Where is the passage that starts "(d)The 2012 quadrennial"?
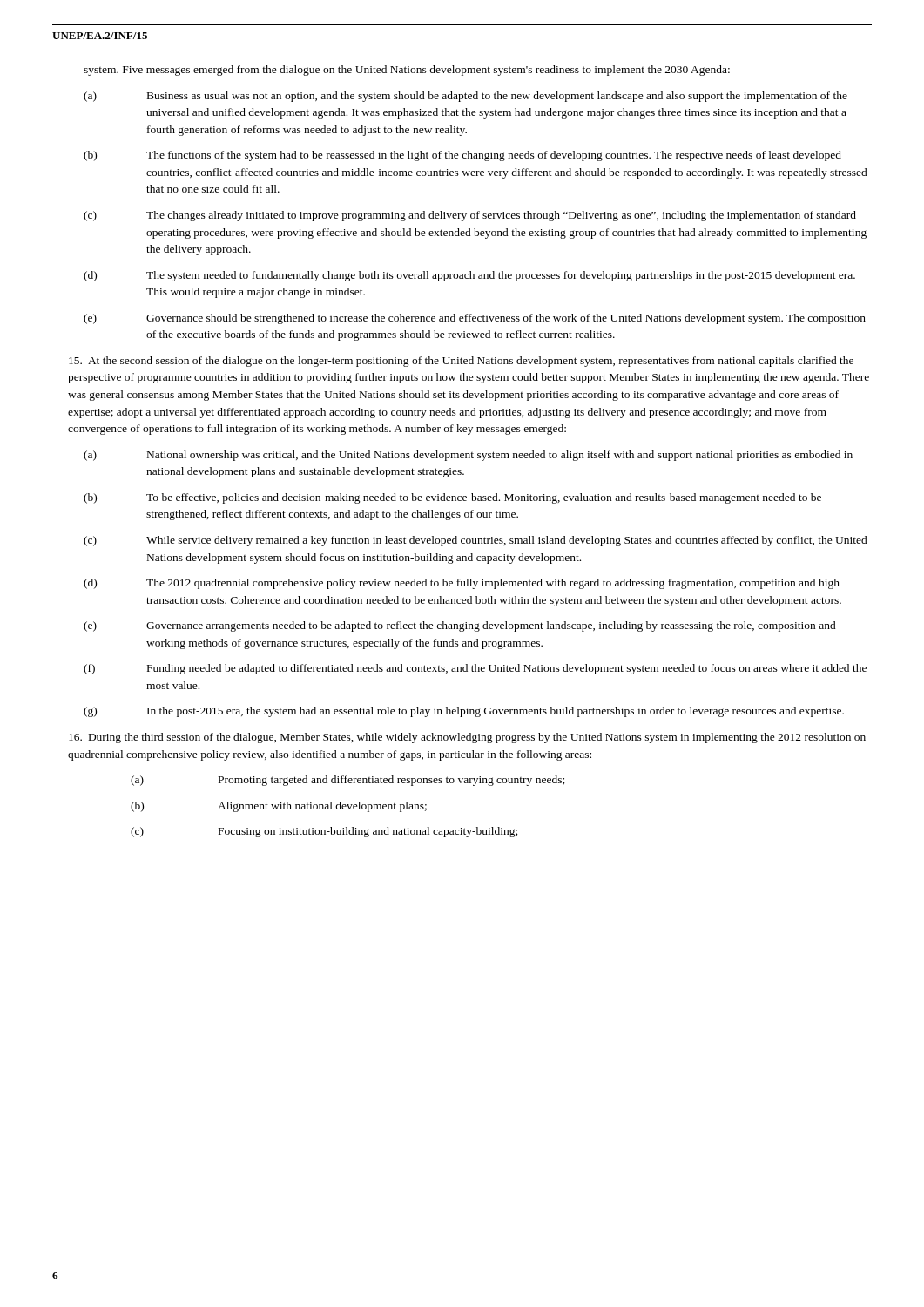Screen dimensions: 1307x924 [478, 590]
